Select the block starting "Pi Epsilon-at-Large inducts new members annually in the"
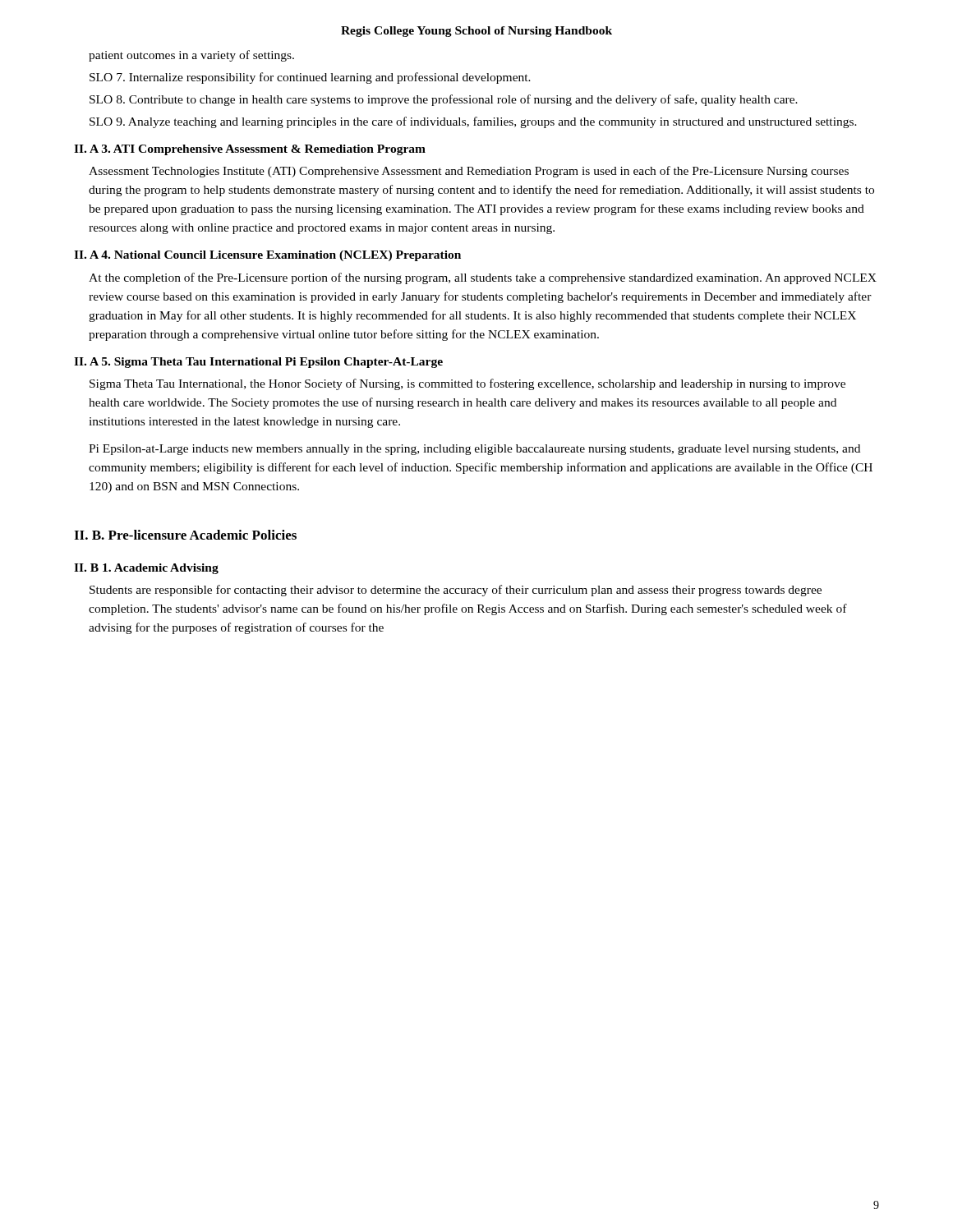The image size is (953, 1232). 481,467
